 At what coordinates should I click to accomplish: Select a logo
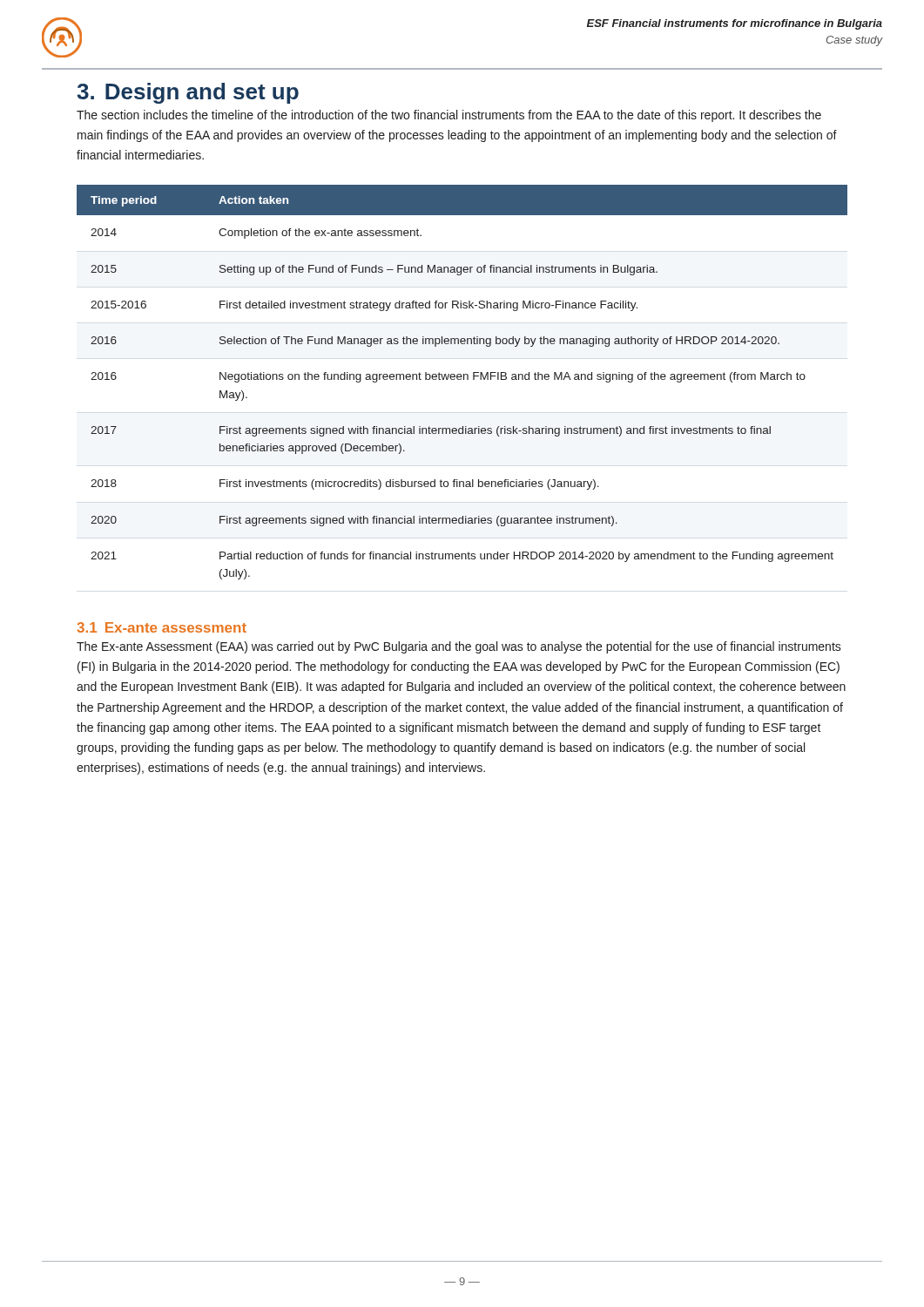pos(62,37)
